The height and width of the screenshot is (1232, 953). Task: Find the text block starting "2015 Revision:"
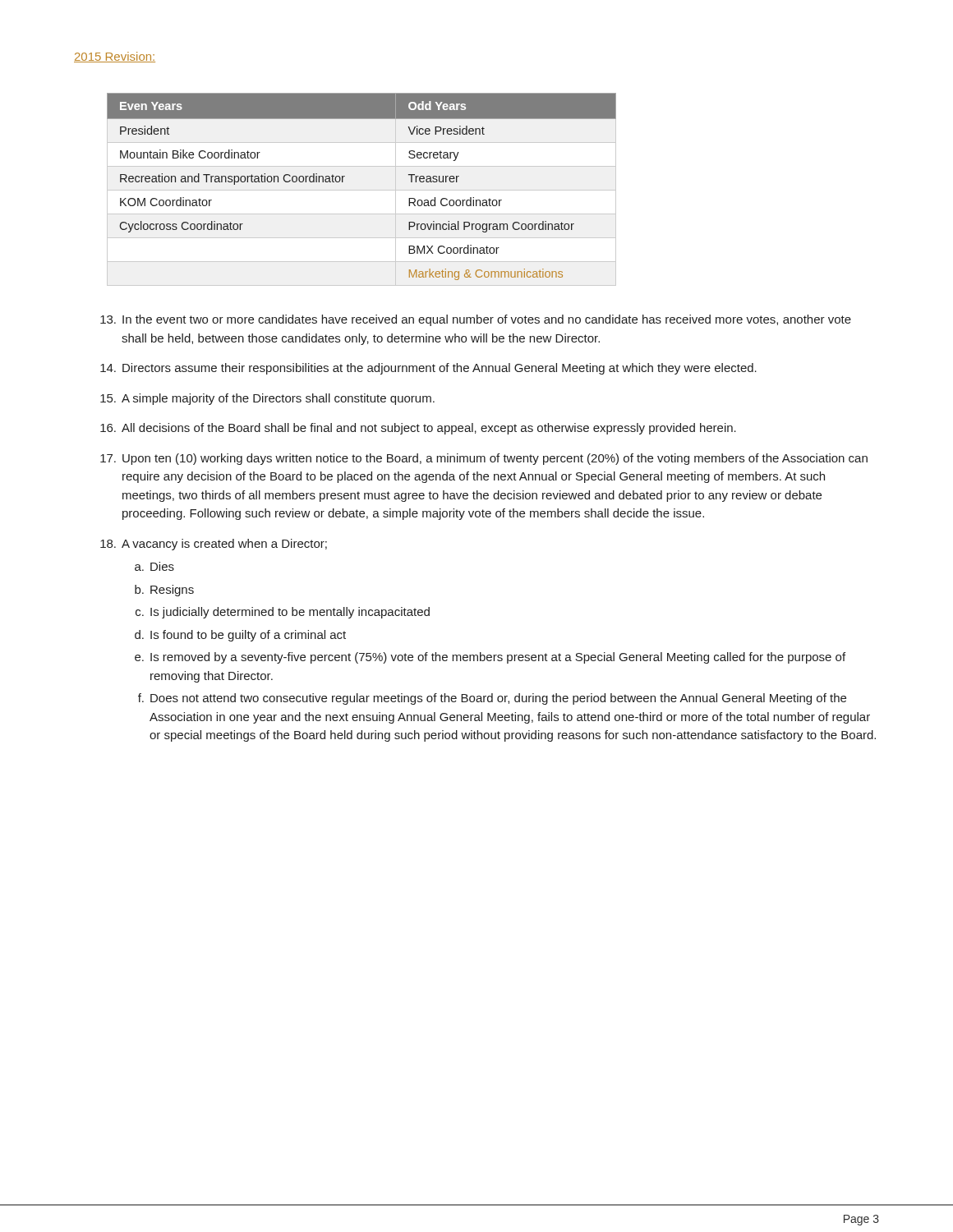(115, 56)
